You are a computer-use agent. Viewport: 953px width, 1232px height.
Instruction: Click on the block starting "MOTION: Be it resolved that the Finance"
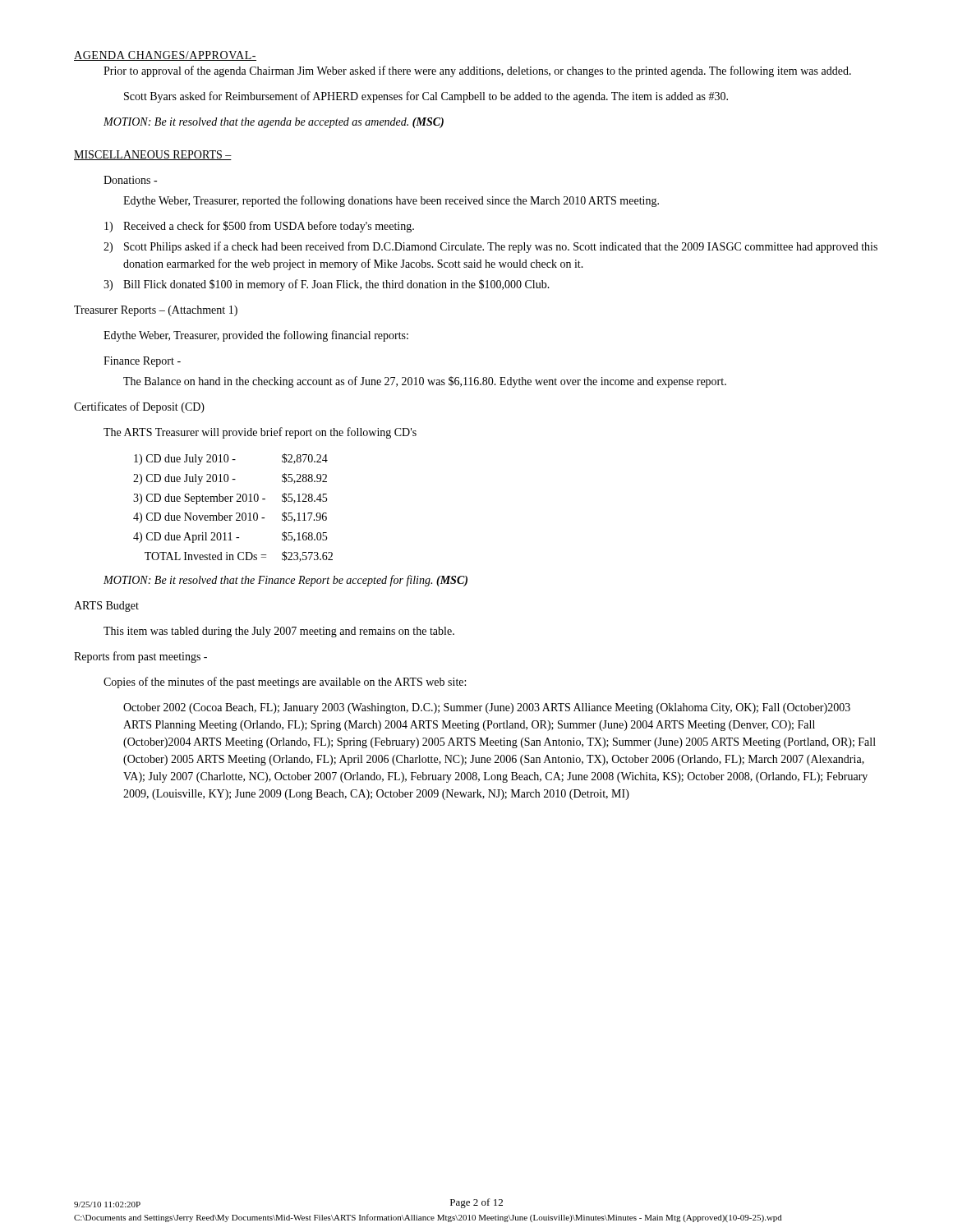point(286,580)
